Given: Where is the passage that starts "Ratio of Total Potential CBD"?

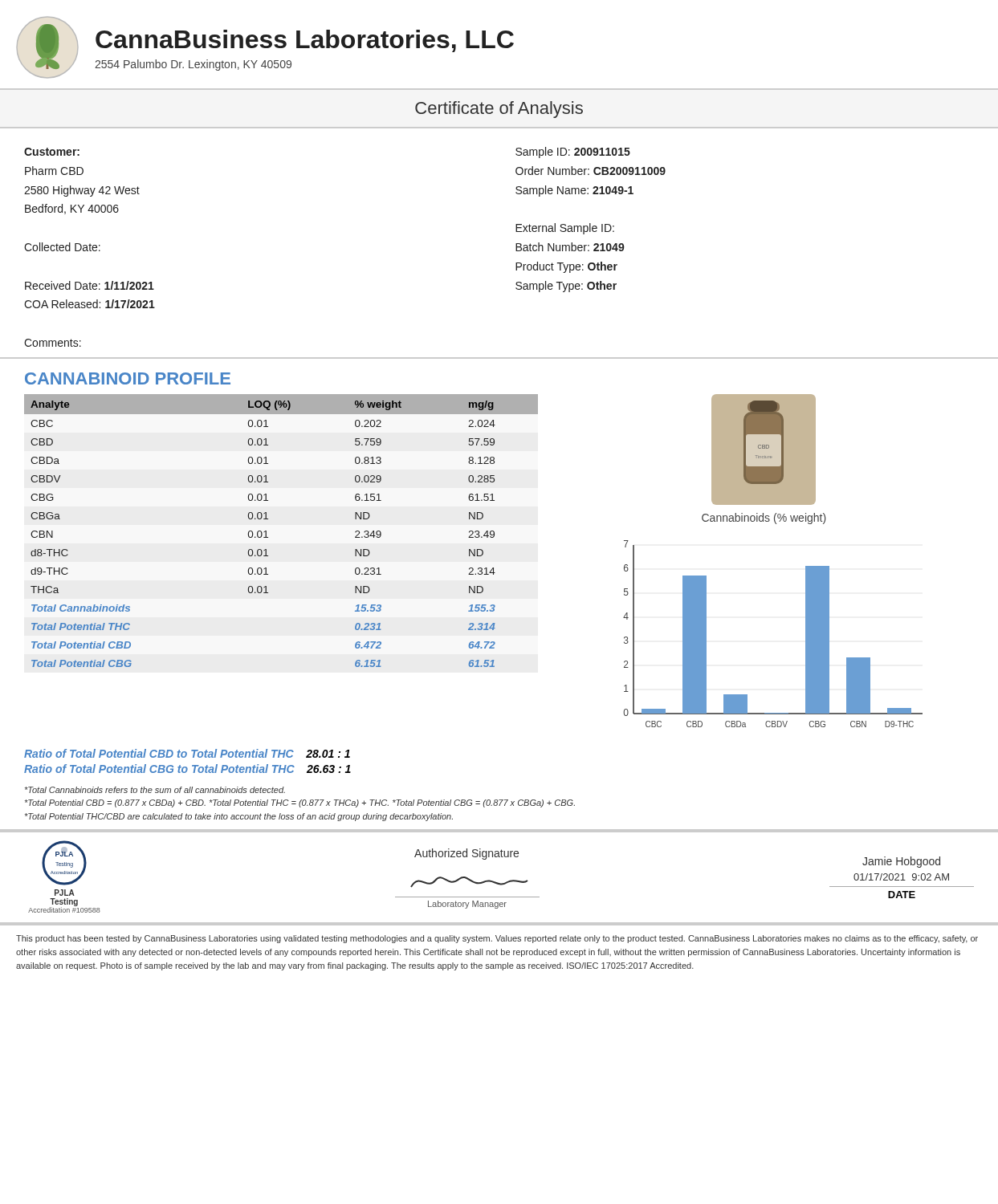Looking at the screenshot, I should [x=187, y=754].
